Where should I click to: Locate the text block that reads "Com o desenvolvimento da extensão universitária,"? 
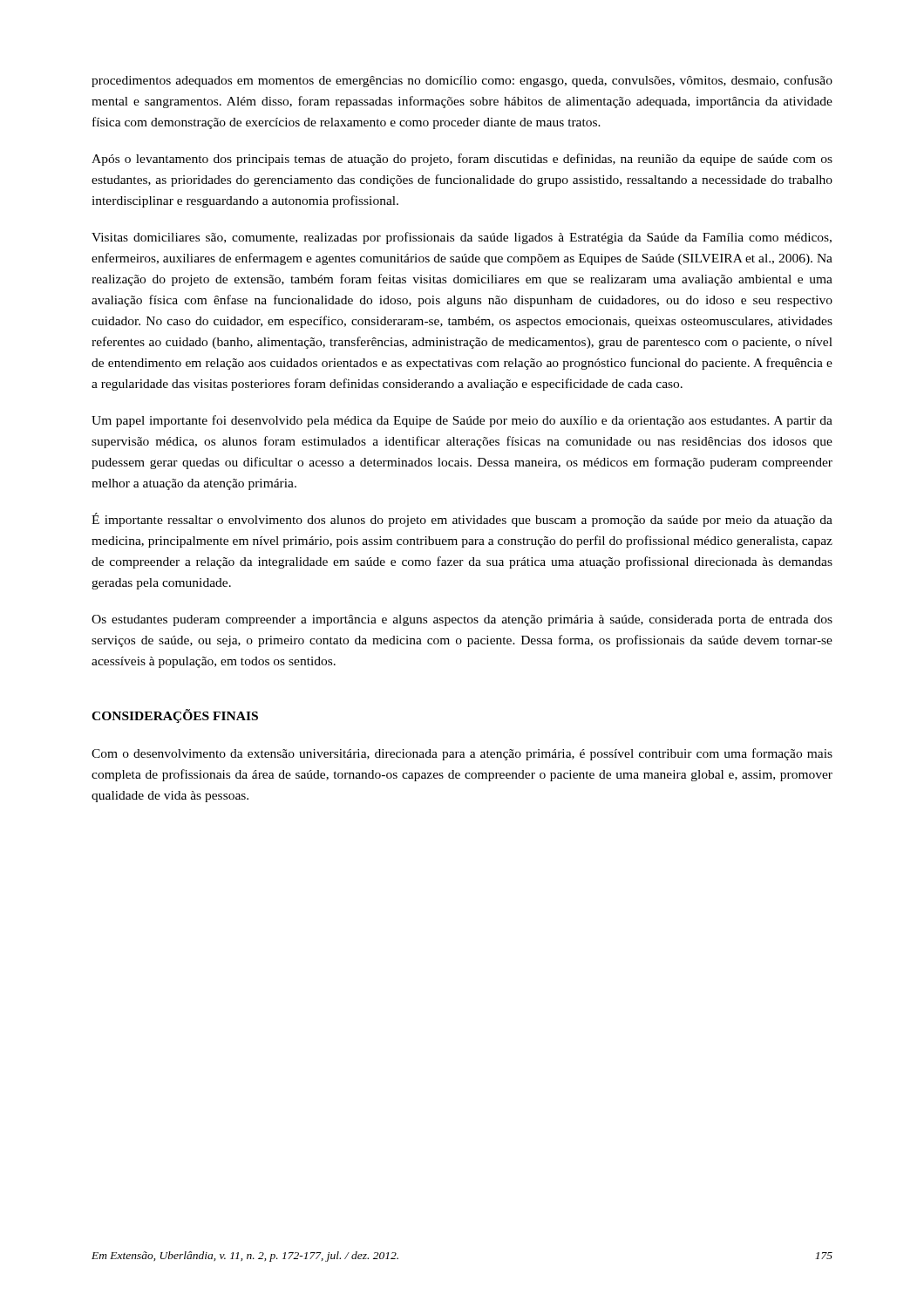coord(462,774)
